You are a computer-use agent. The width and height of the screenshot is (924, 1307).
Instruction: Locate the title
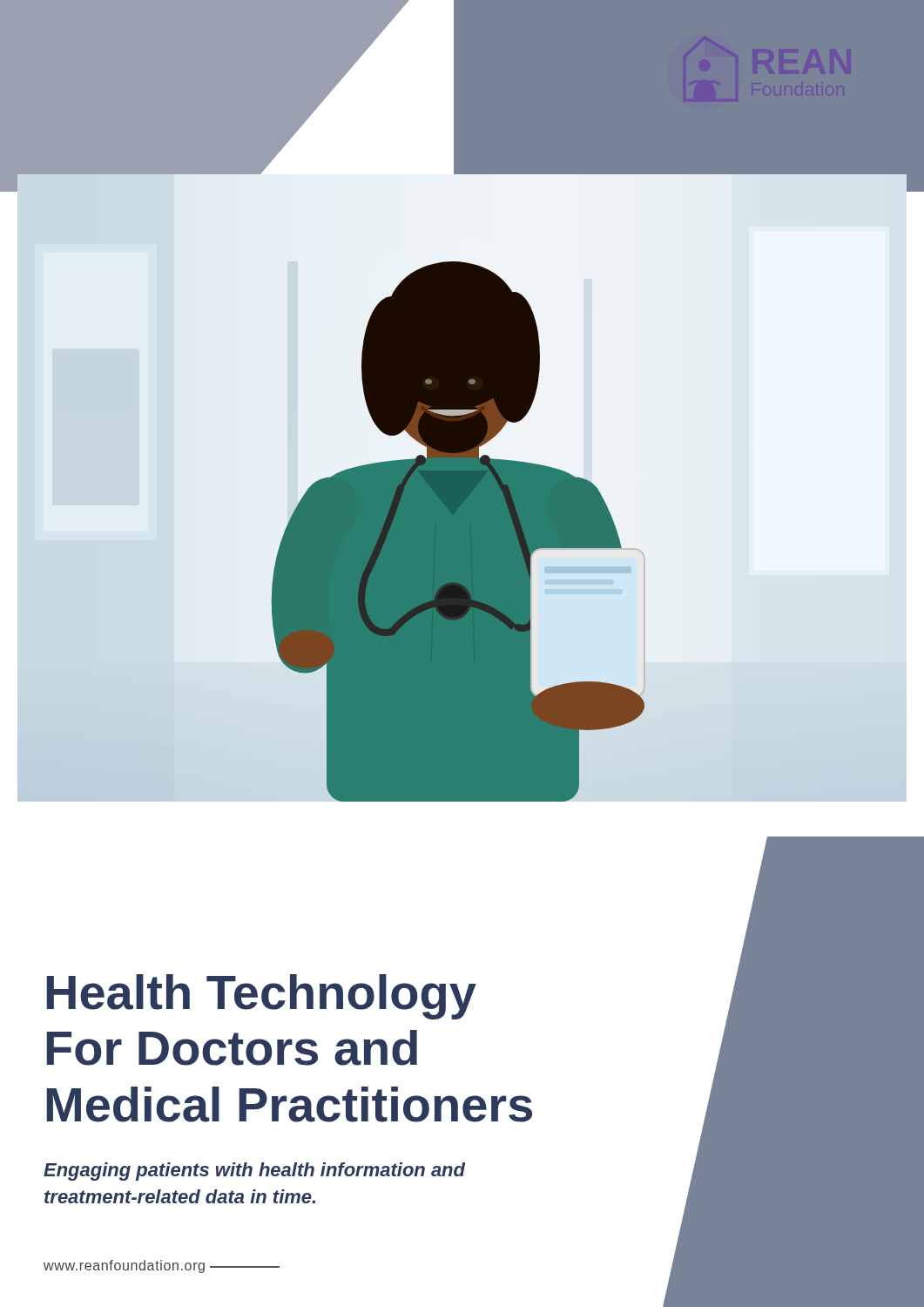click(x=340, y=1049)
